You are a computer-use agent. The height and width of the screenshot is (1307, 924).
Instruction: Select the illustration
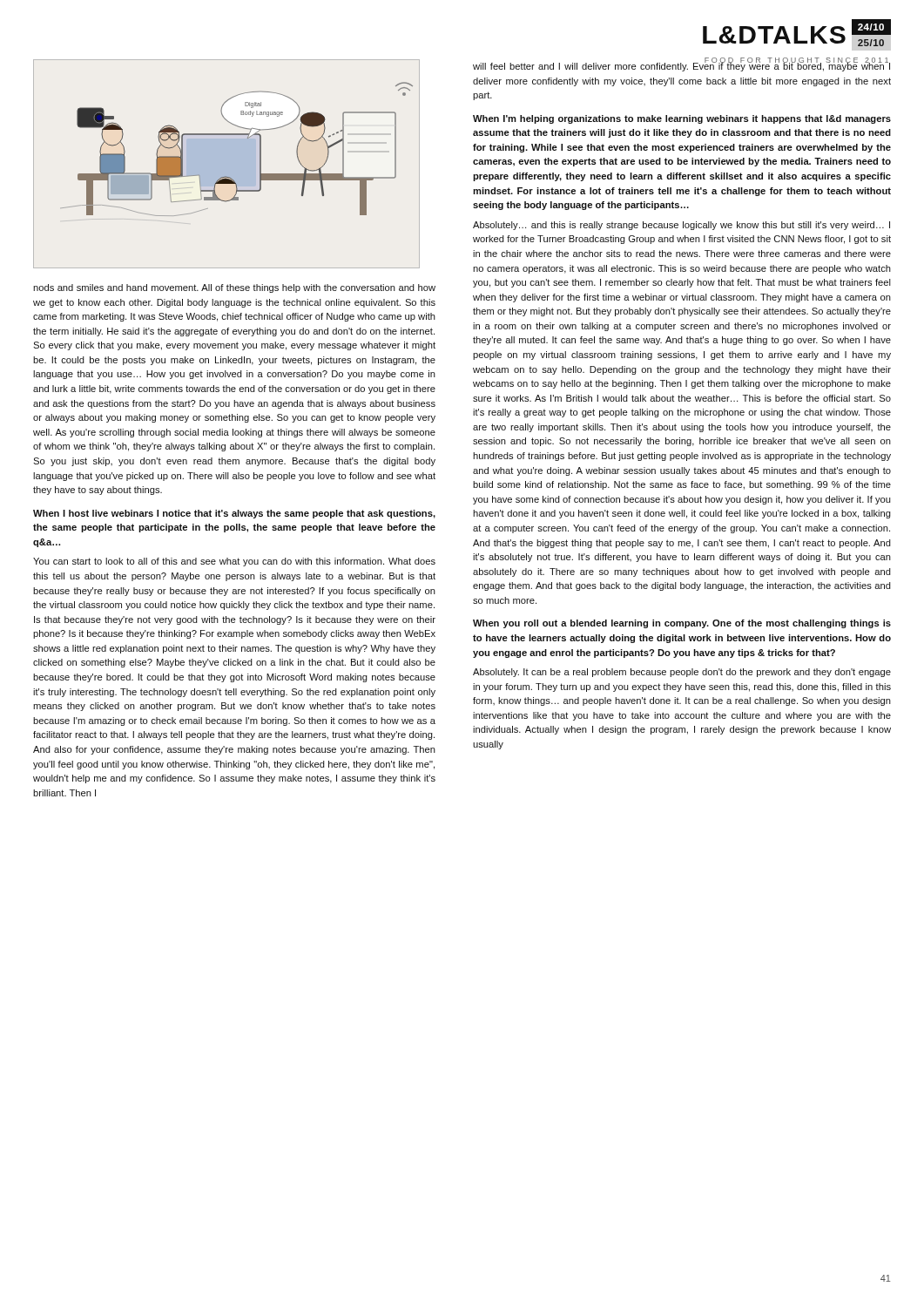pyautogui.click(x=226, y=164)
